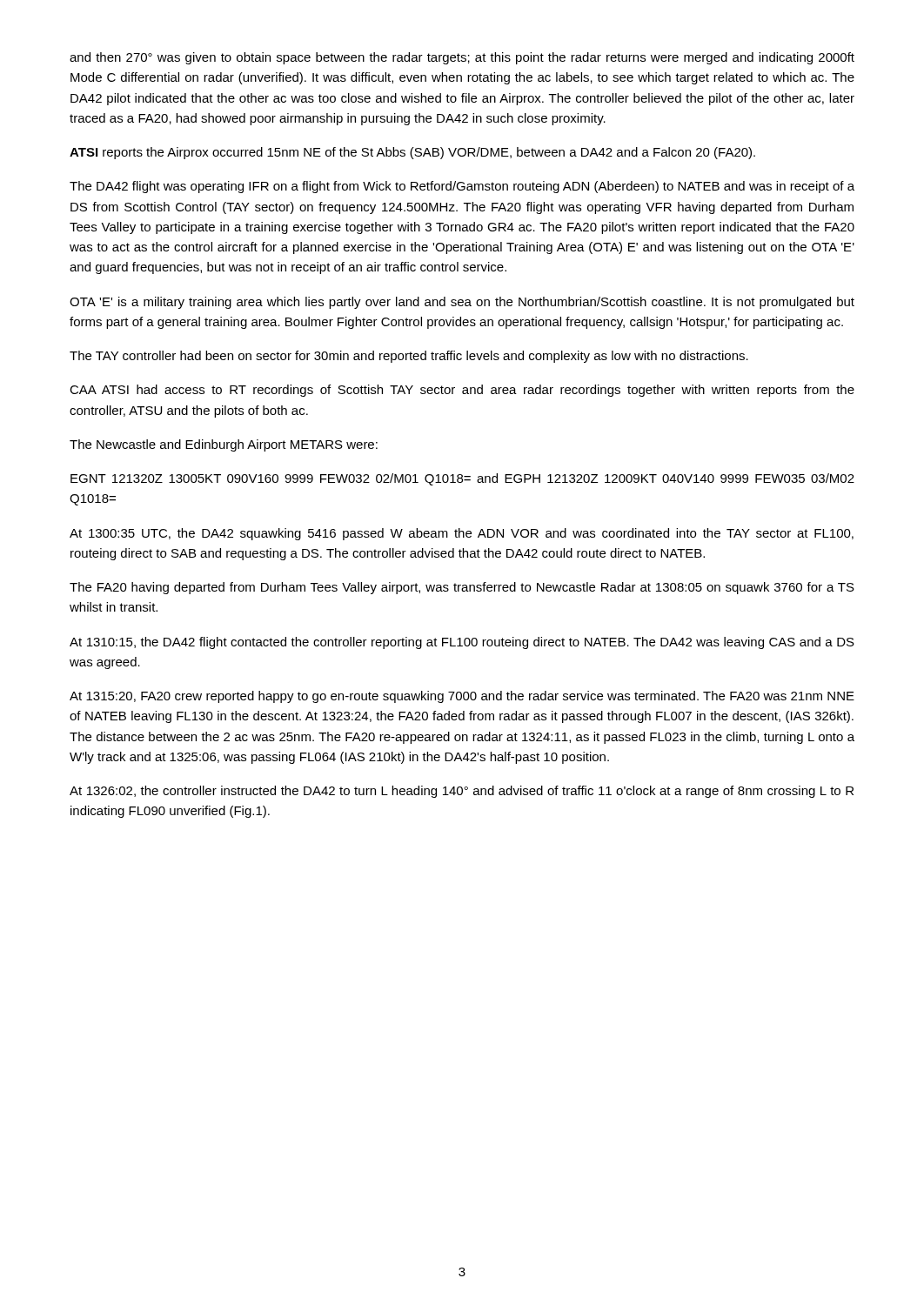Click the passage that begins "The DA42 flight was operating IFR on a"
This screenshot has width=924, height=1305.
pos(462,226)
